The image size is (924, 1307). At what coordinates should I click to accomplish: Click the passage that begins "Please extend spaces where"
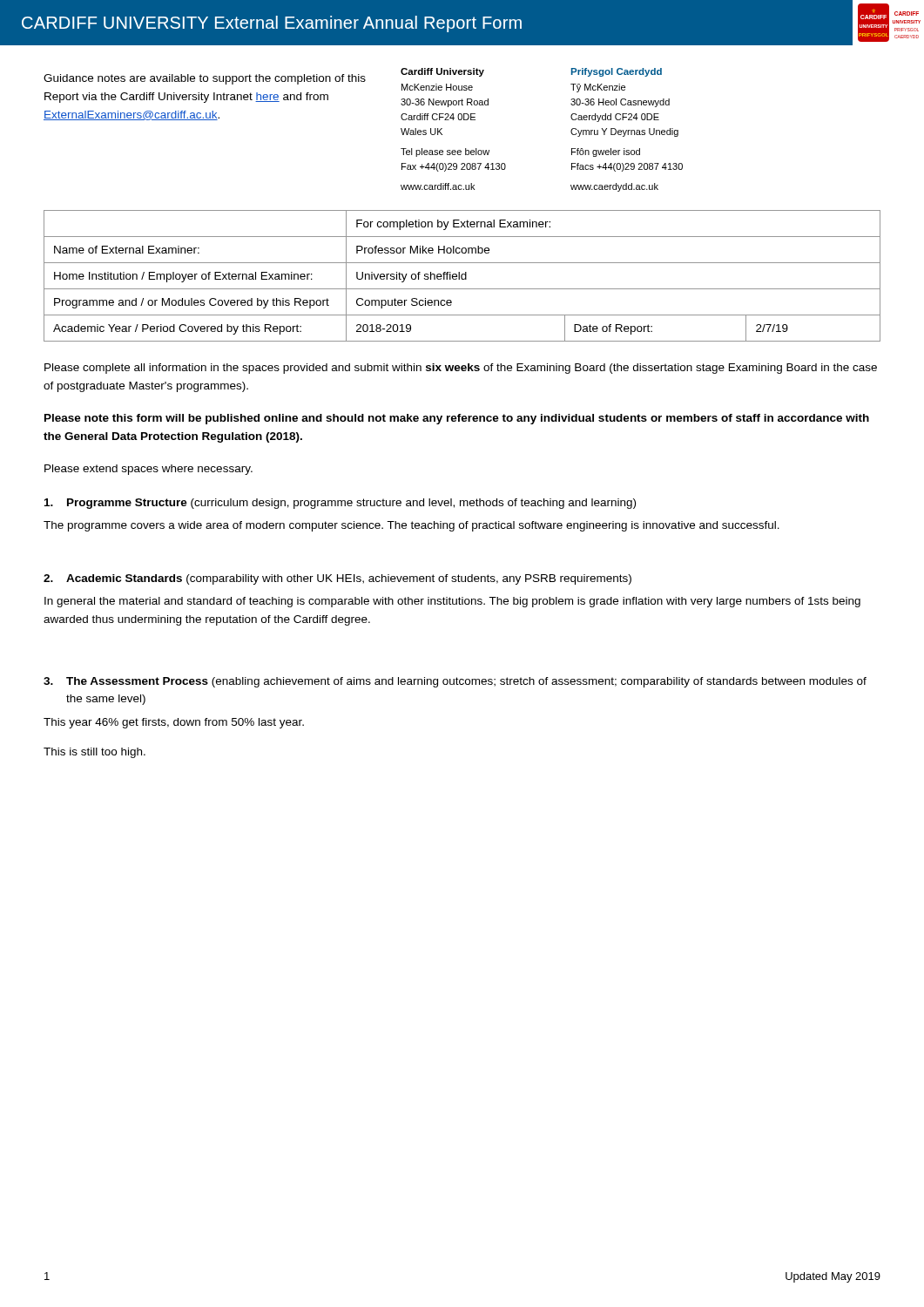[148, 468]
